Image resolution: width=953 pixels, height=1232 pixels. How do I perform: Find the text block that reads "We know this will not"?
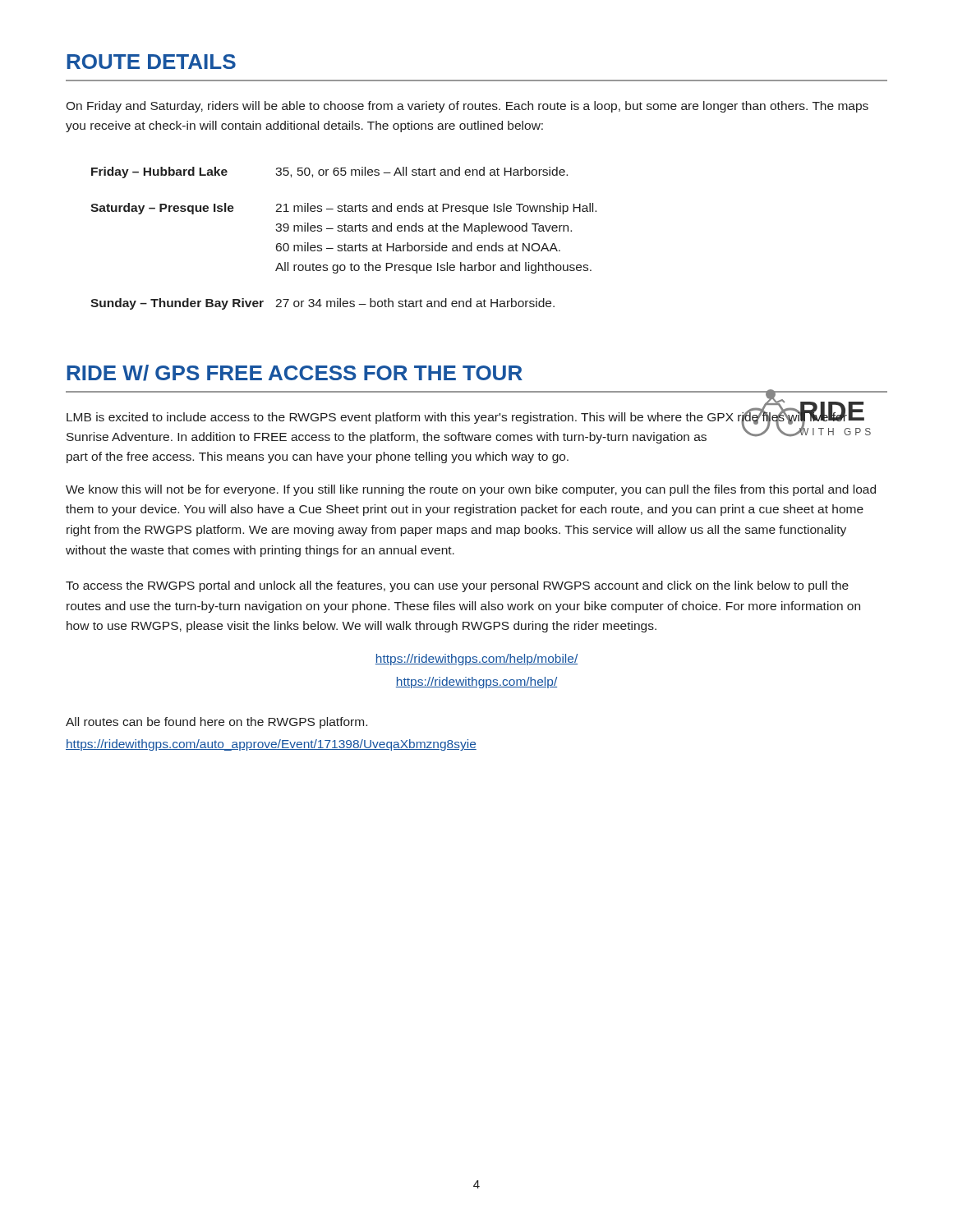click(476, 520)
